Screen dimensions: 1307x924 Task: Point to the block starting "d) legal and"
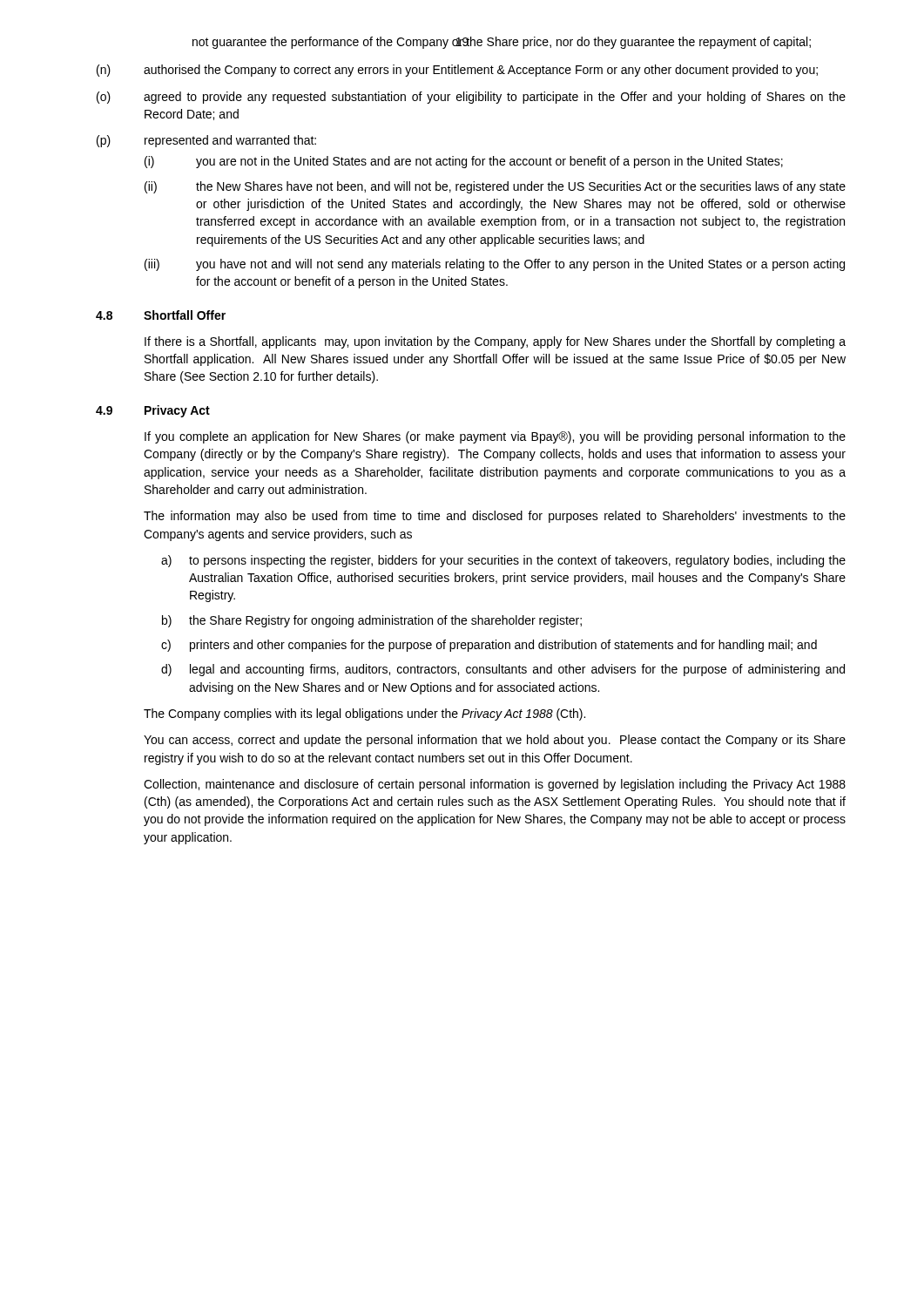503,678
